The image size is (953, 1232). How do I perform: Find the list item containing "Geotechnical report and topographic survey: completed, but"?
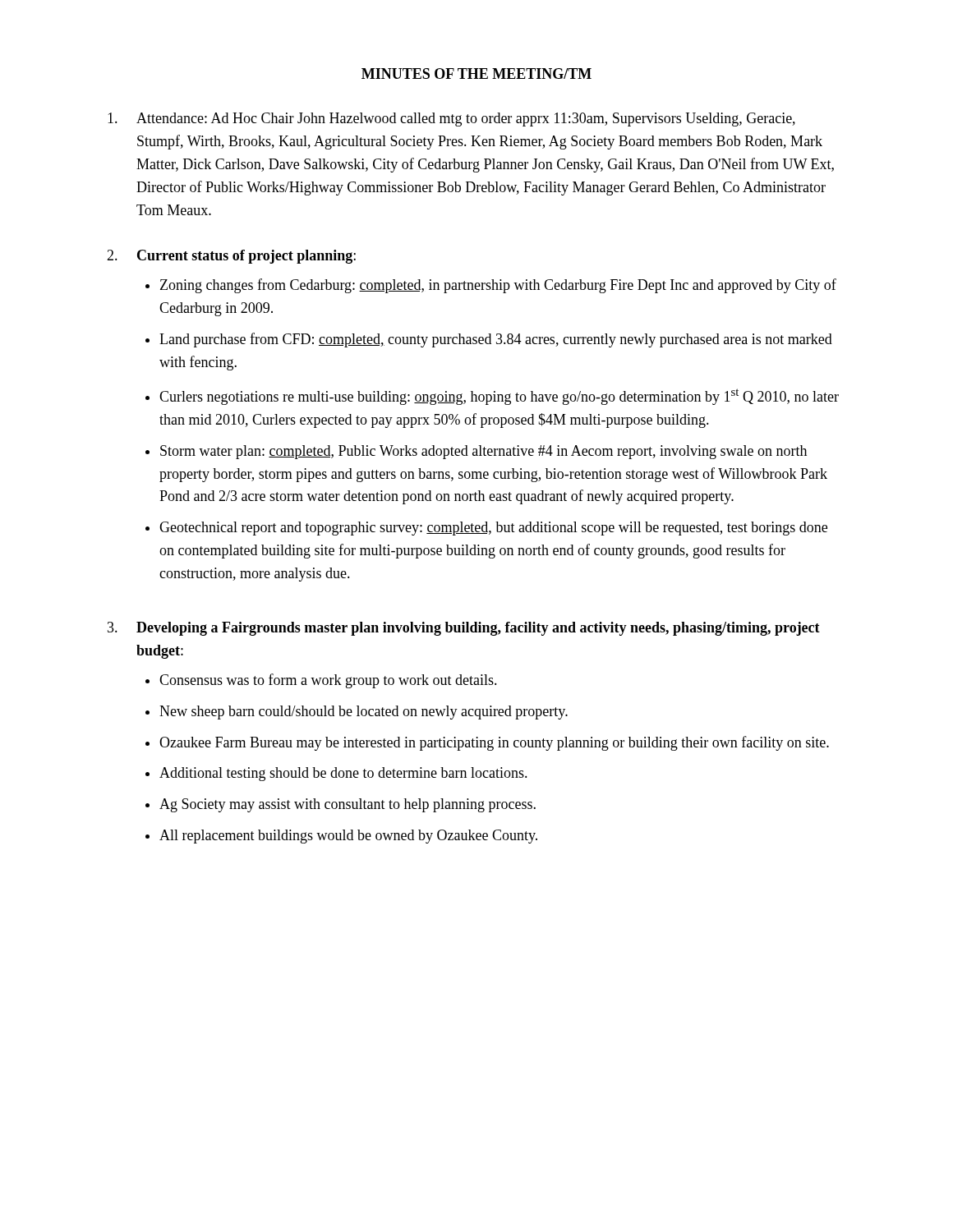pyautogui.click(x=494, y=551)
